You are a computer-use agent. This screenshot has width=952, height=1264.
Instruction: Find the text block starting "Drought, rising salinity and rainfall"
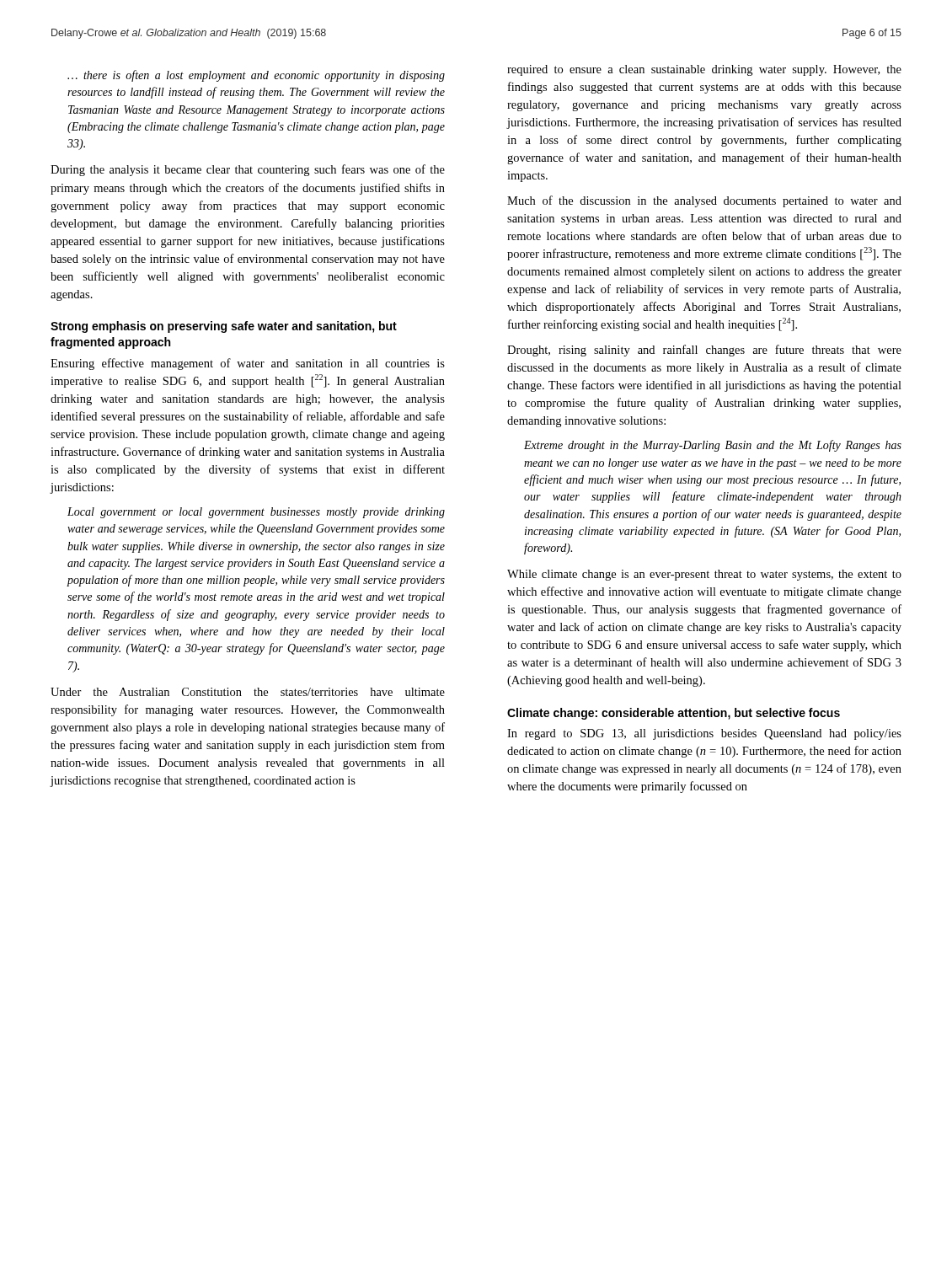pyautogui.click(x=704, y=386)
